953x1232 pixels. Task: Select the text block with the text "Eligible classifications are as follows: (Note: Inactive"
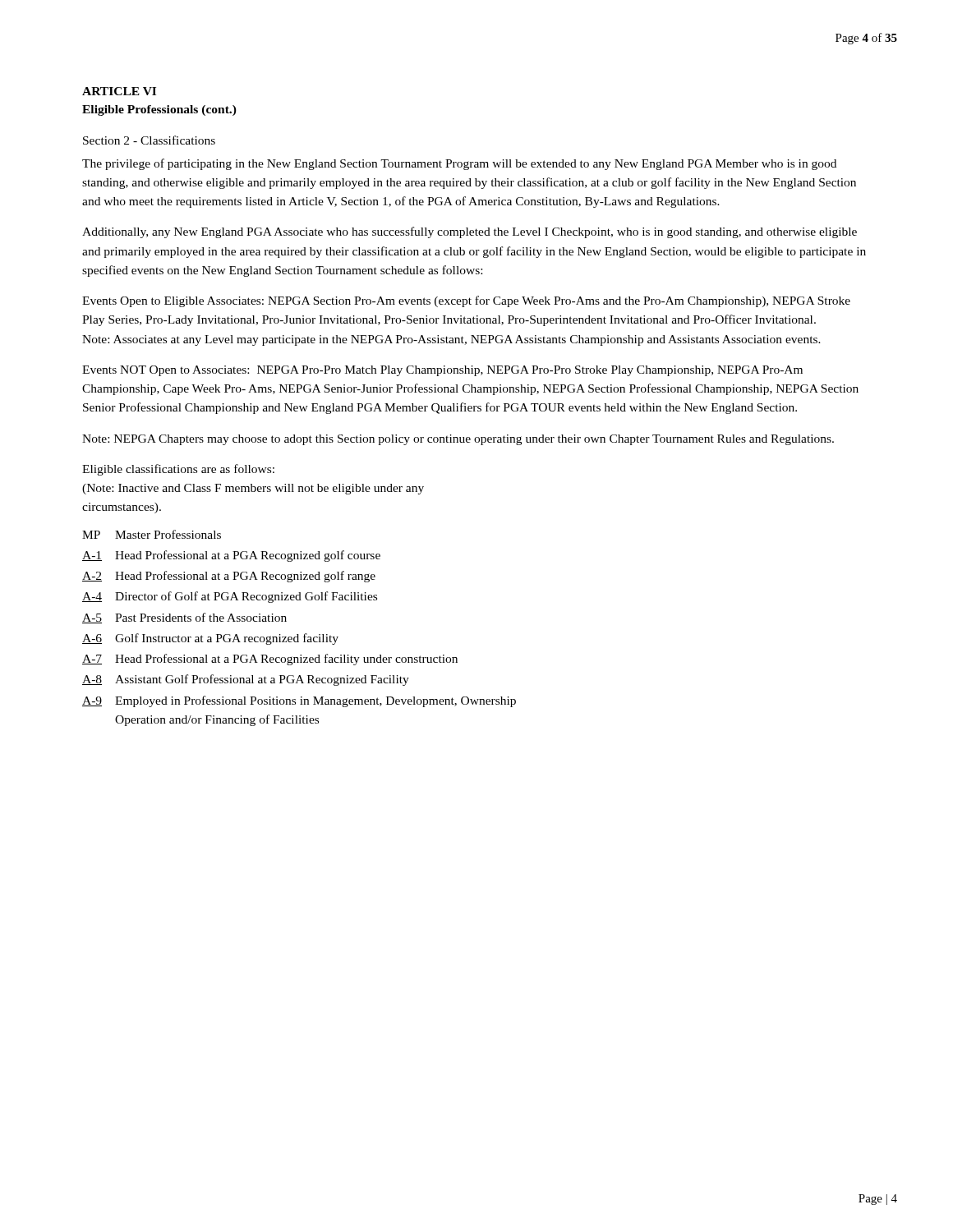pyautogui.click(x=253, y=488)
